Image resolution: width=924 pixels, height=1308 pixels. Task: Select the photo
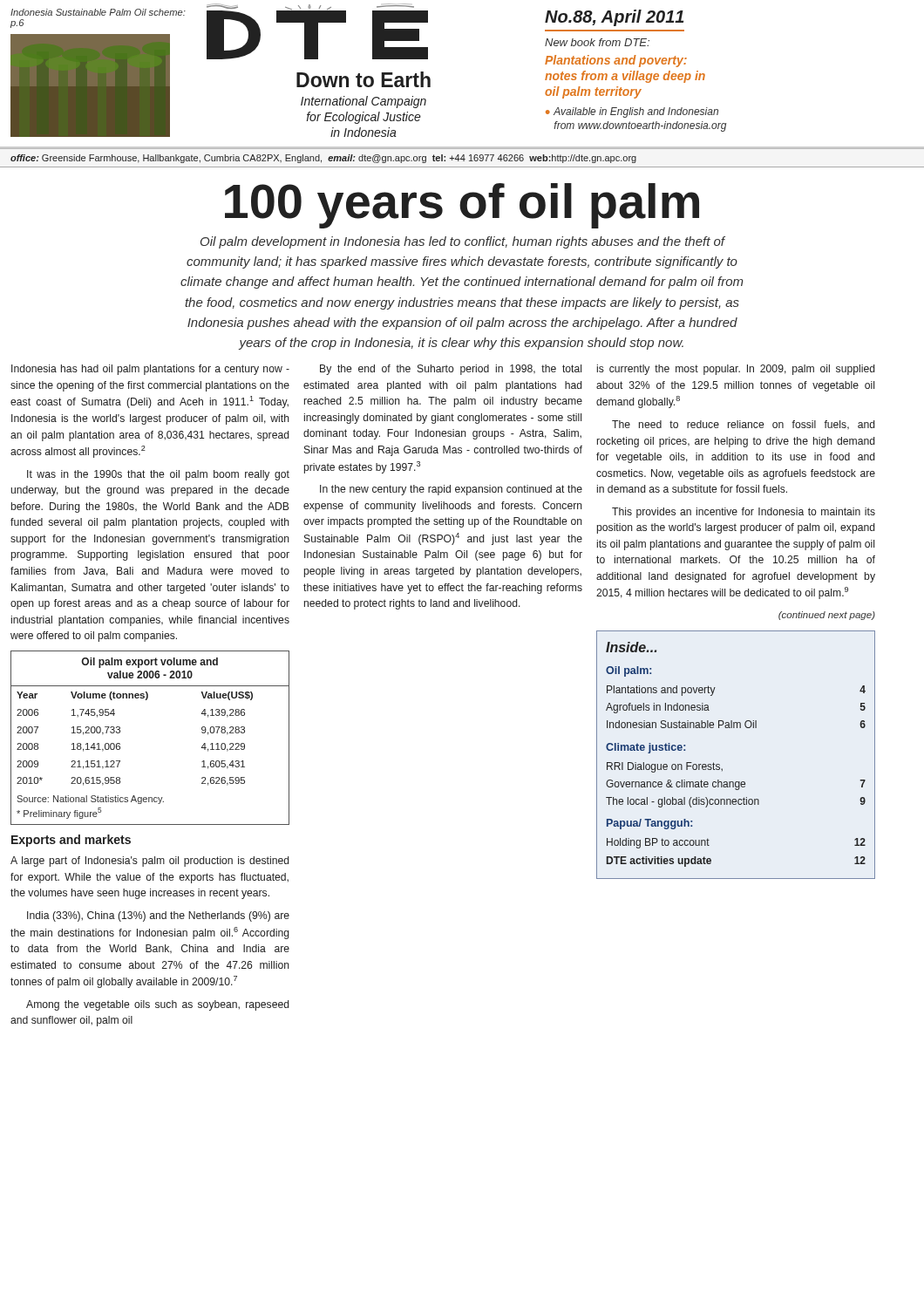(90, 85)
